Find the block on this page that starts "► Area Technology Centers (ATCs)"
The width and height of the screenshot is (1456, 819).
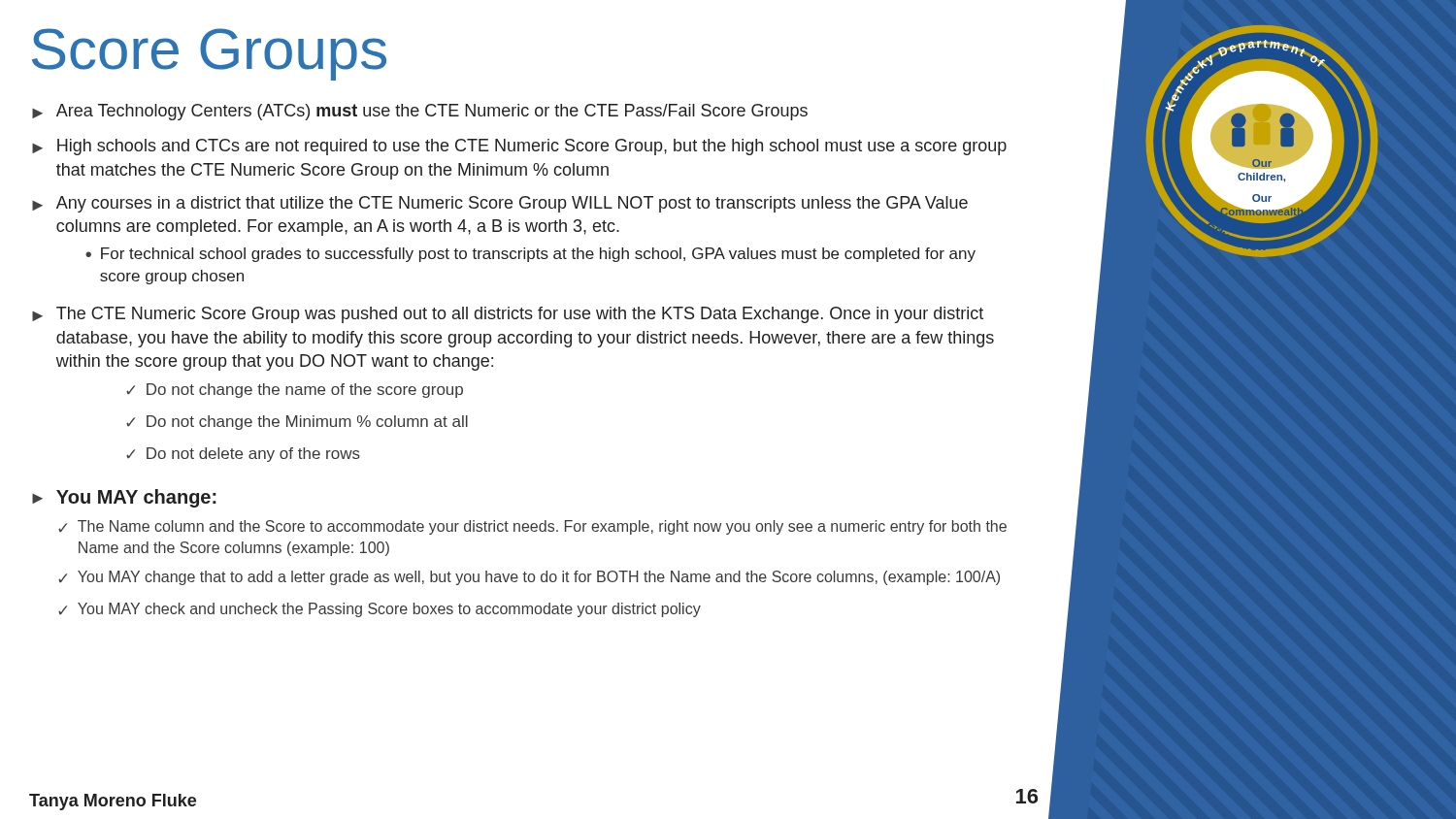(519, 112)
